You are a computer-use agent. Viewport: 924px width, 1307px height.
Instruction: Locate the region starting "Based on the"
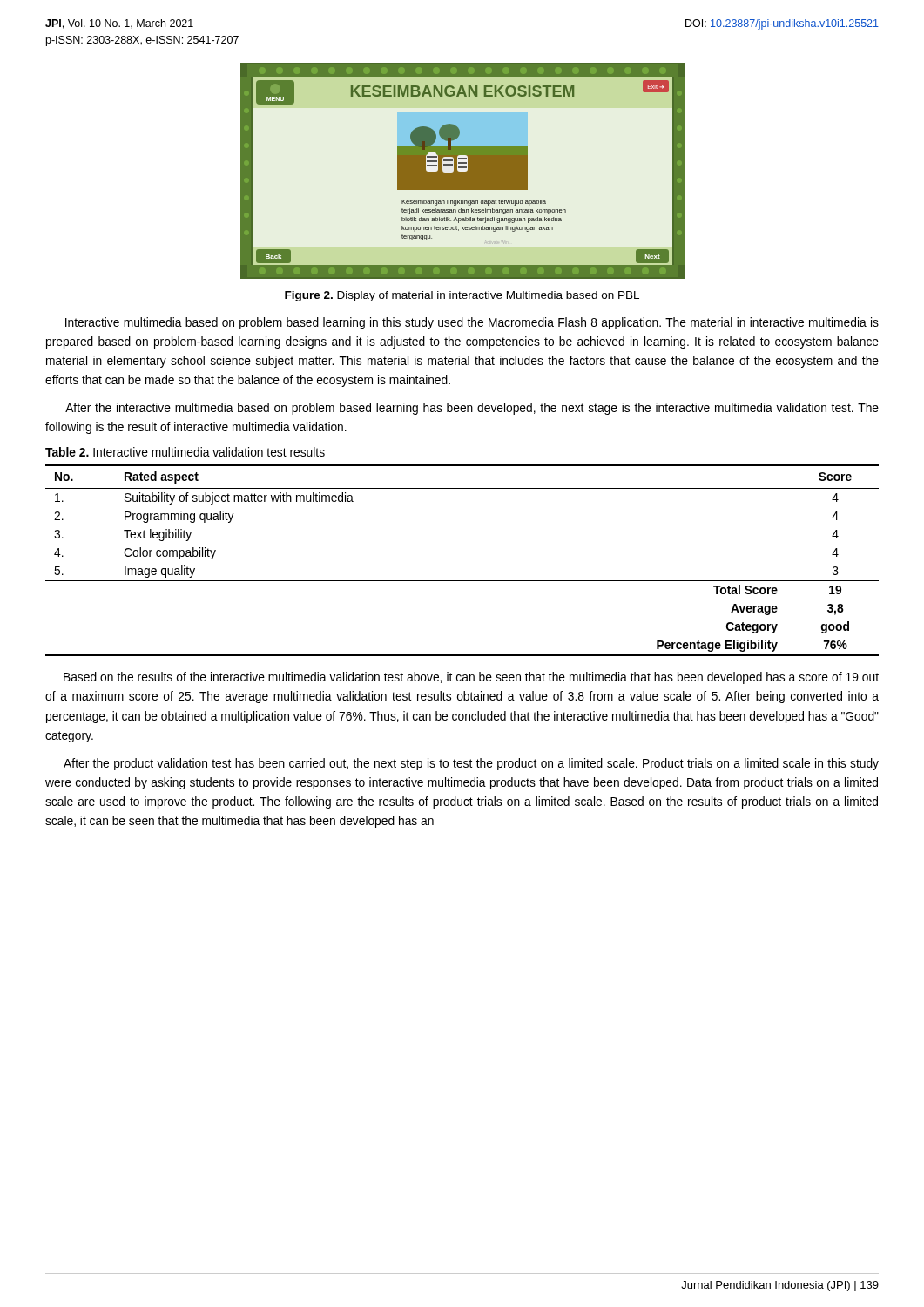(462, 707)
